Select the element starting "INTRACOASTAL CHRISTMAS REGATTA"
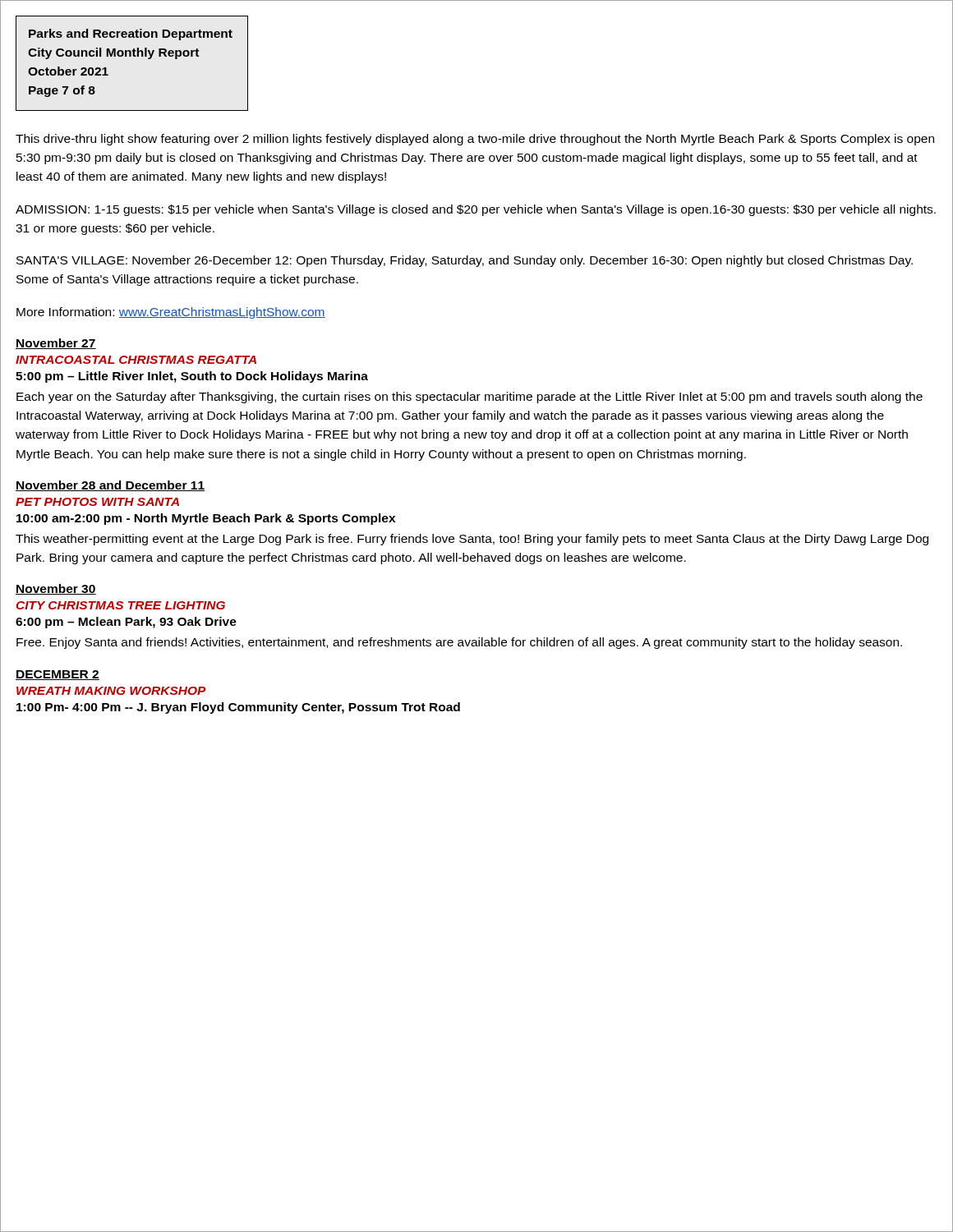This screenshot has width=953, height=1232. pos(136,359)
